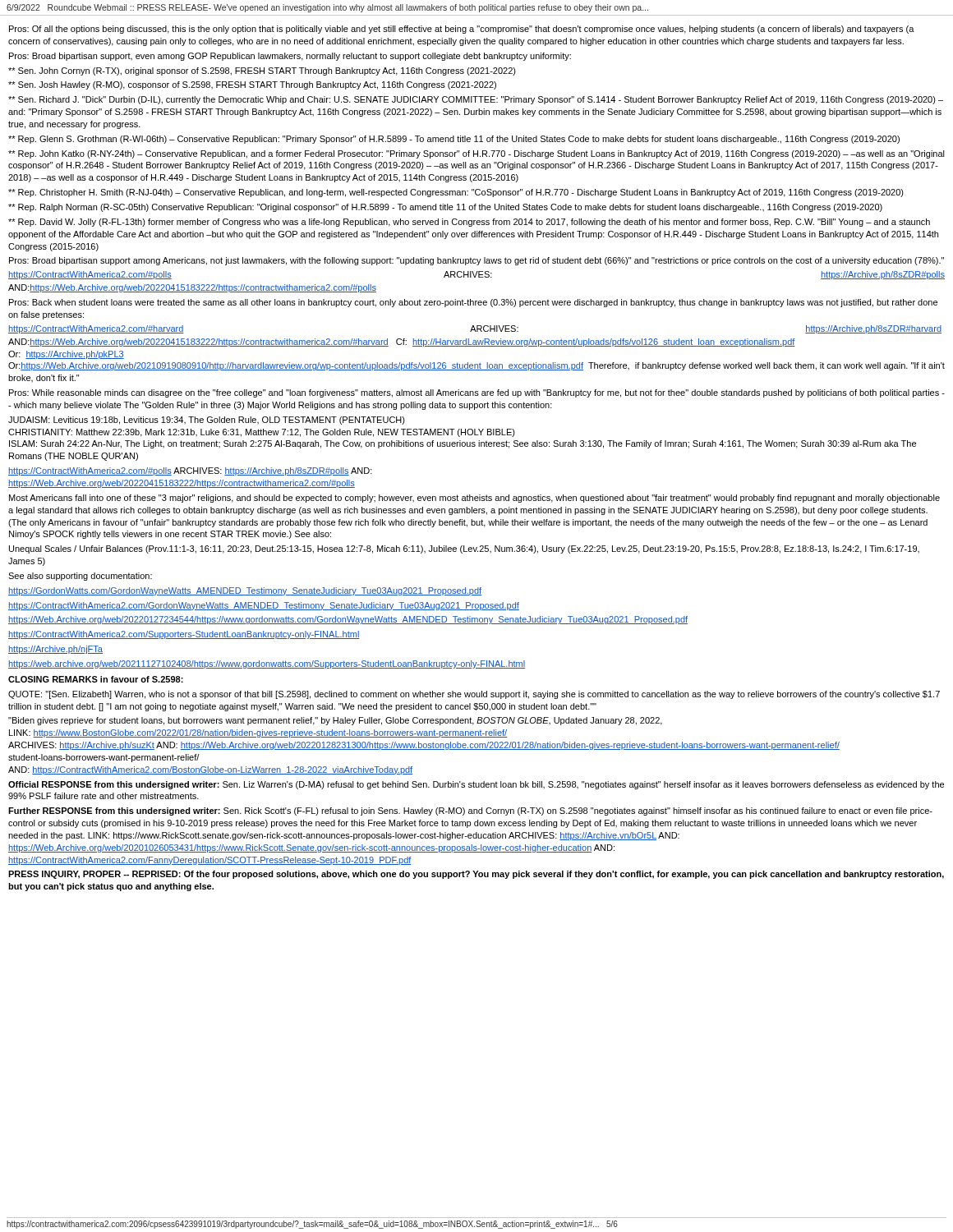Locate the region starting "https://ContractWithAmerica2.com/#polls ARCHIVES: https://Archive.ph/8sZDR#polls AND:https://Web.Archive.org/web/20220415183222/https://contractwithamerica2.com/#polls"
This screenshot has height=1232, width=953.
476,282
